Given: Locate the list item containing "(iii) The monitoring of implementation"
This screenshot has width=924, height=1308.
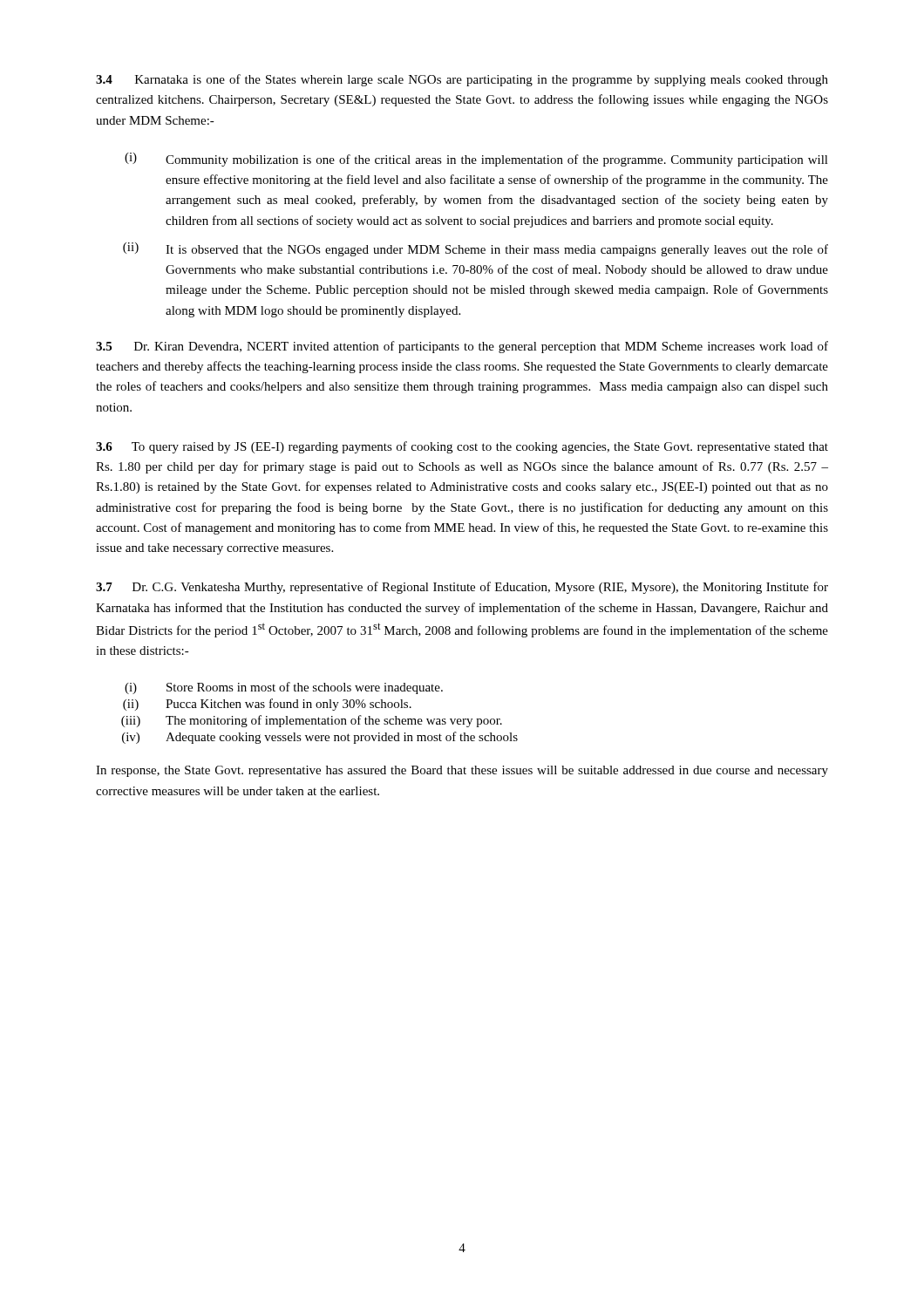Looking at the screenshot, I should coord(462,721).
